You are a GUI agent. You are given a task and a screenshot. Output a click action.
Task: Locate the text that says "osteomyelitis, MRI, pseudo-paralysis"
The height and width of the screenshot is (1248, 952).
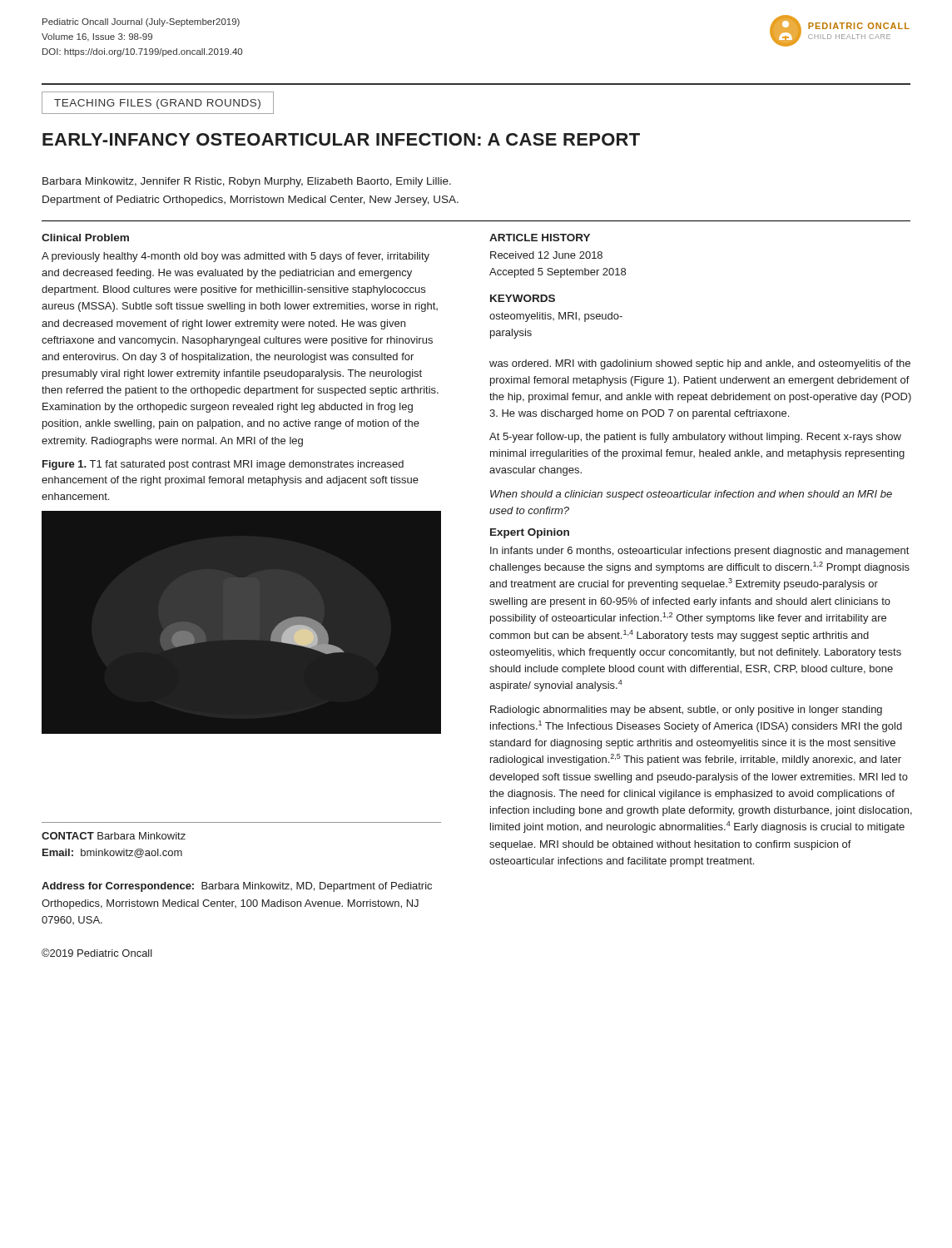(x=556, y=324)
